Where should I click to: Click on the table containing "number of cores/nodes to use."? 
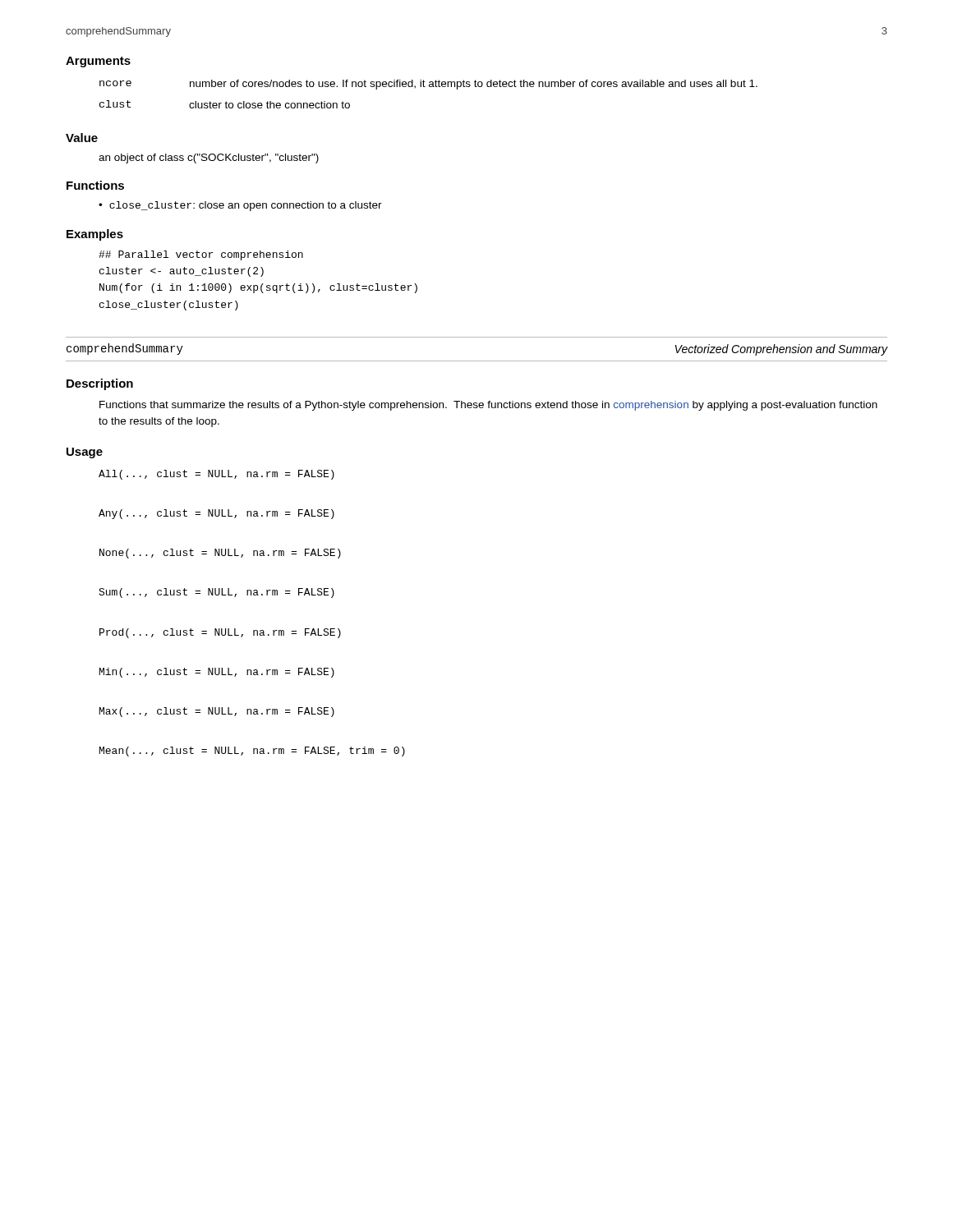click(x=476, y=95)
